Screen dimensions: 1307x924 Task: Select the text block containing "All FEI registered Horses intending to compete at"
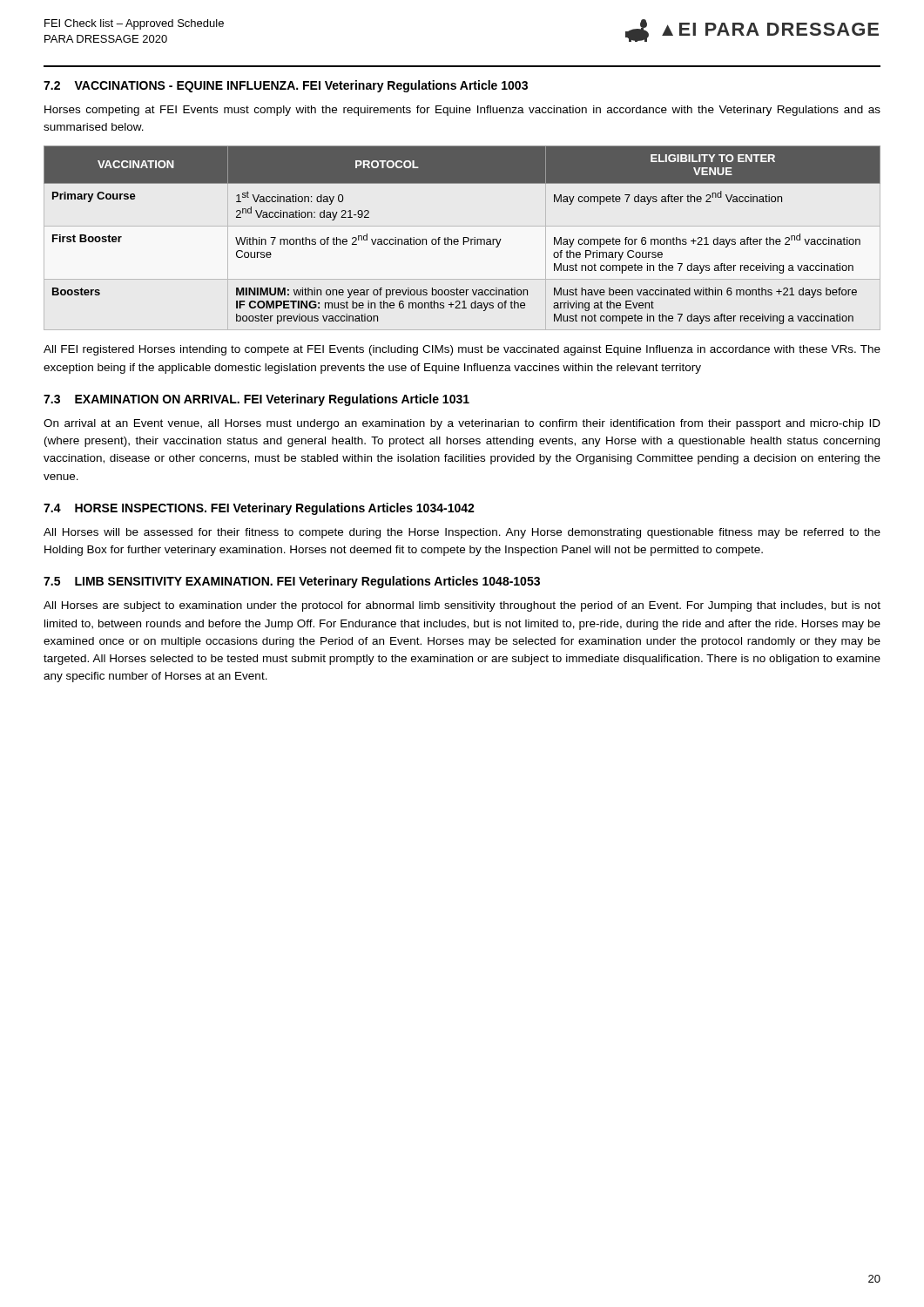click(462, 358)
